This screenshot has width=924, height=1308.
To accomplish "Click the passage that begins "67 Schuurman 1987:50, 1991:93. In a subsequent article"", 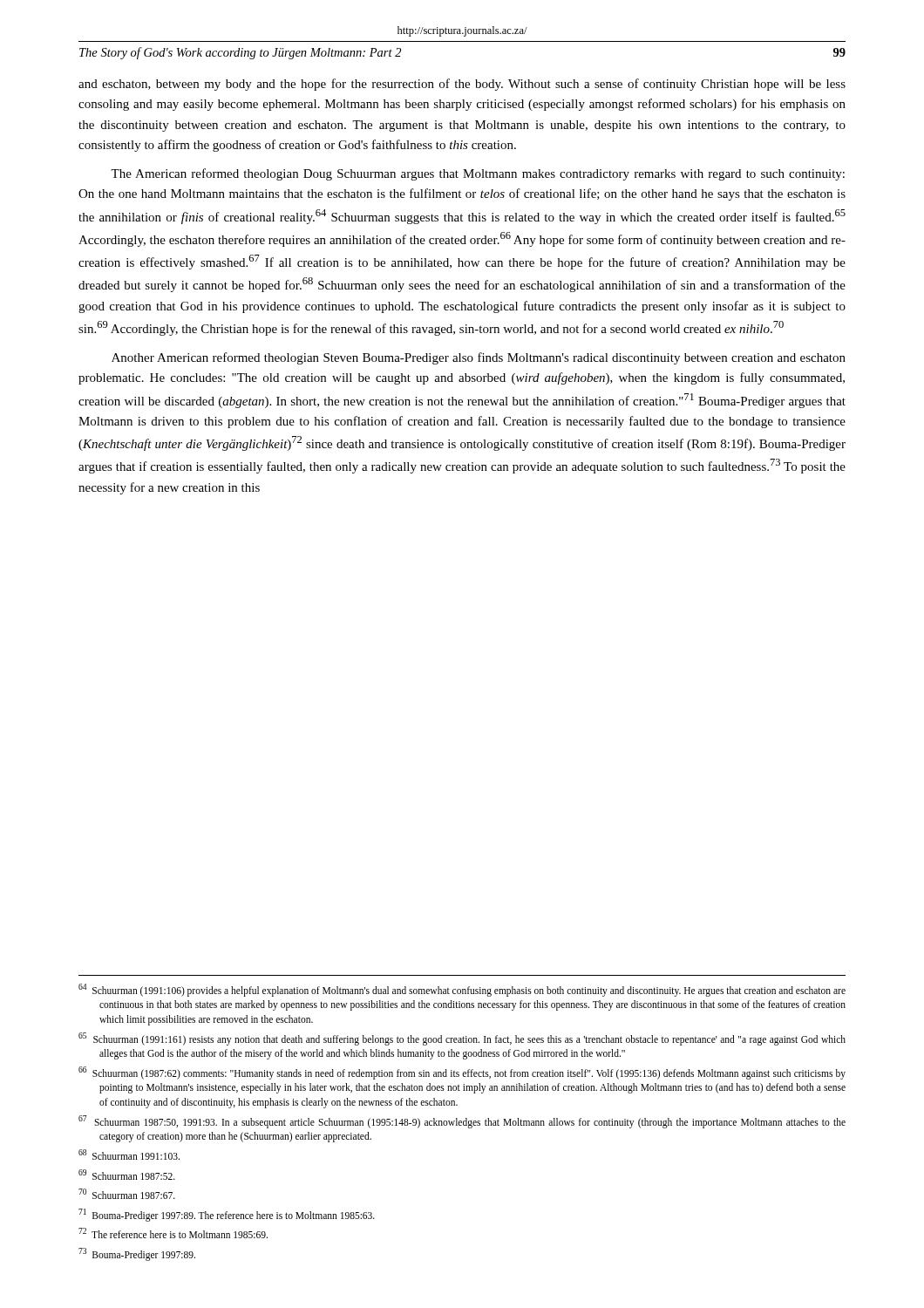I will [x=462, y=1128].
